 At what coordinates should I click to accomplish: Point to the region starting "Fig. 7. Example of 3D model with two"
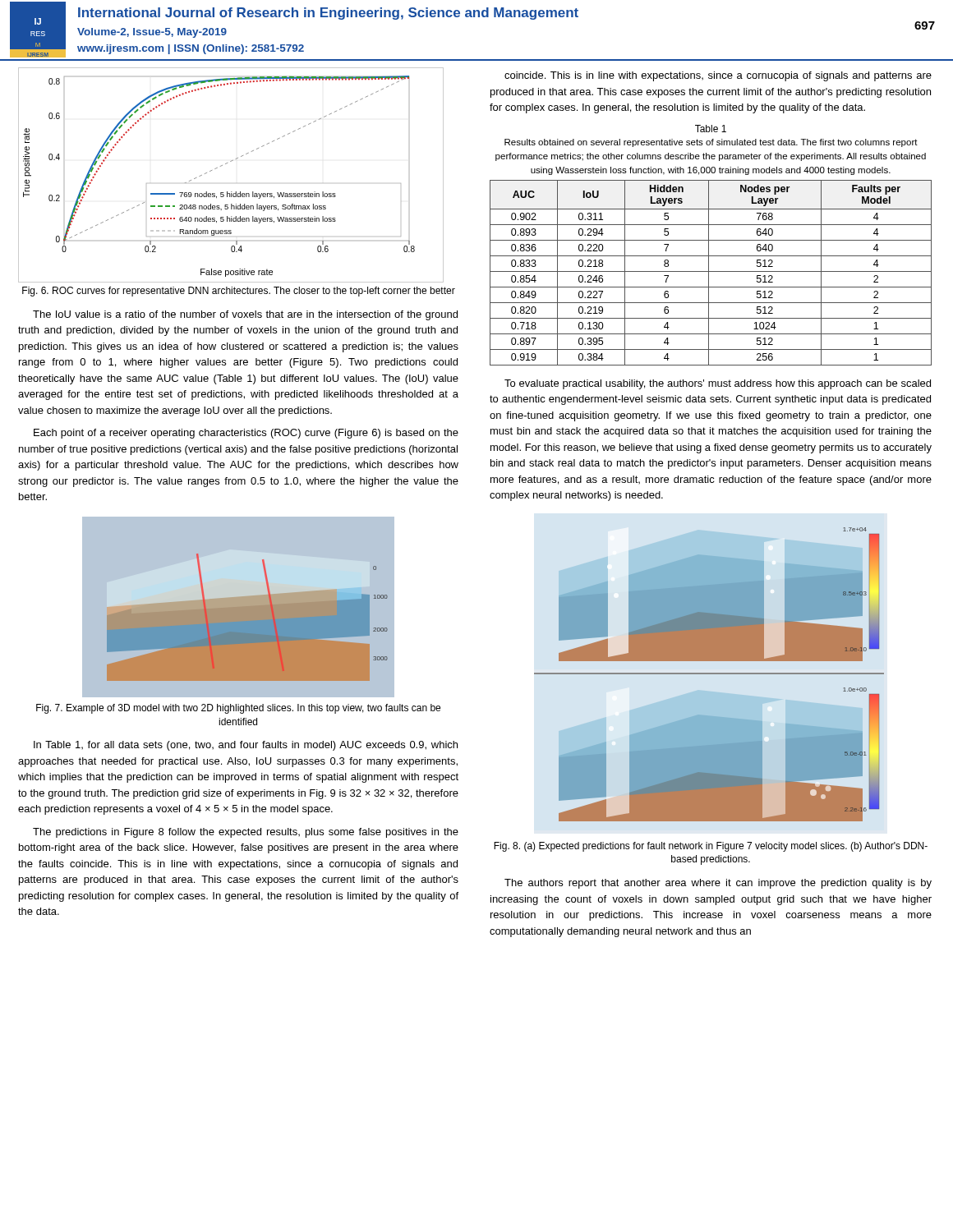238,715
